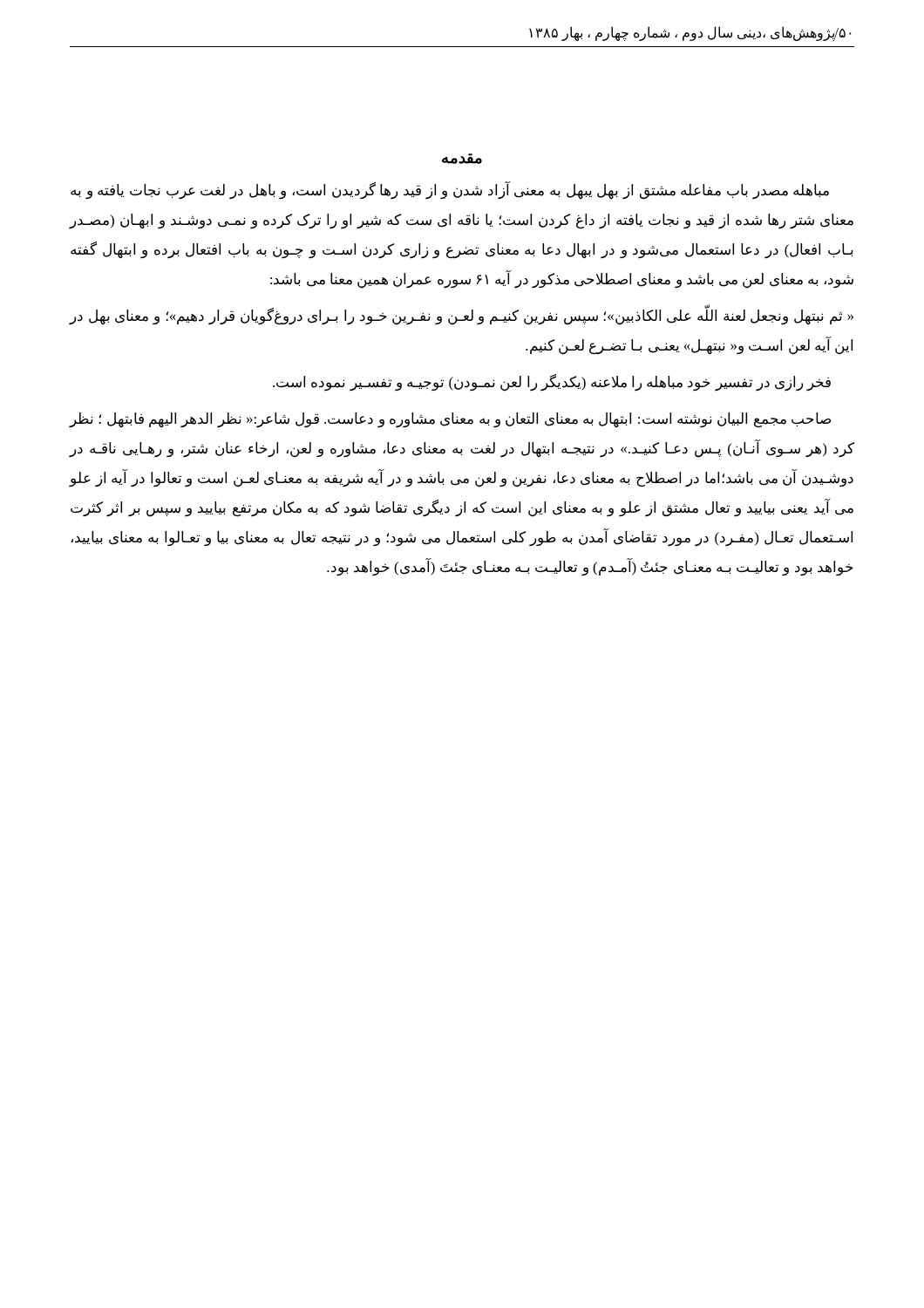Find the block starting "فخر رازی در"
Viewport: 924px width, 1308px height.
click(x=563, y=382)
